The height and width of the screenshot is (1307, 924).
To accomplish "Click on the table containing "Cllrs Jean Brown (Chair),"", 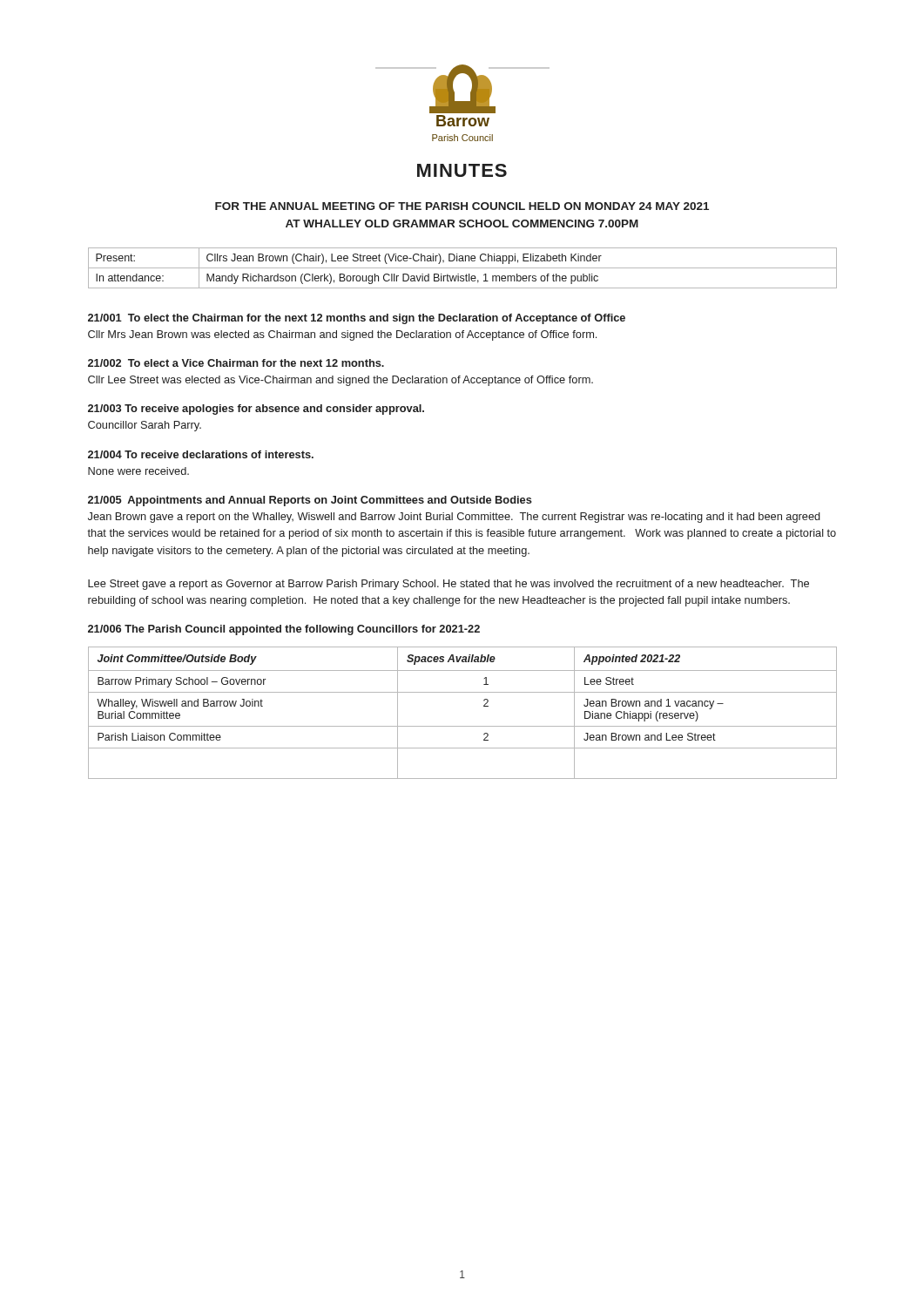I will [x=462, y=267].
